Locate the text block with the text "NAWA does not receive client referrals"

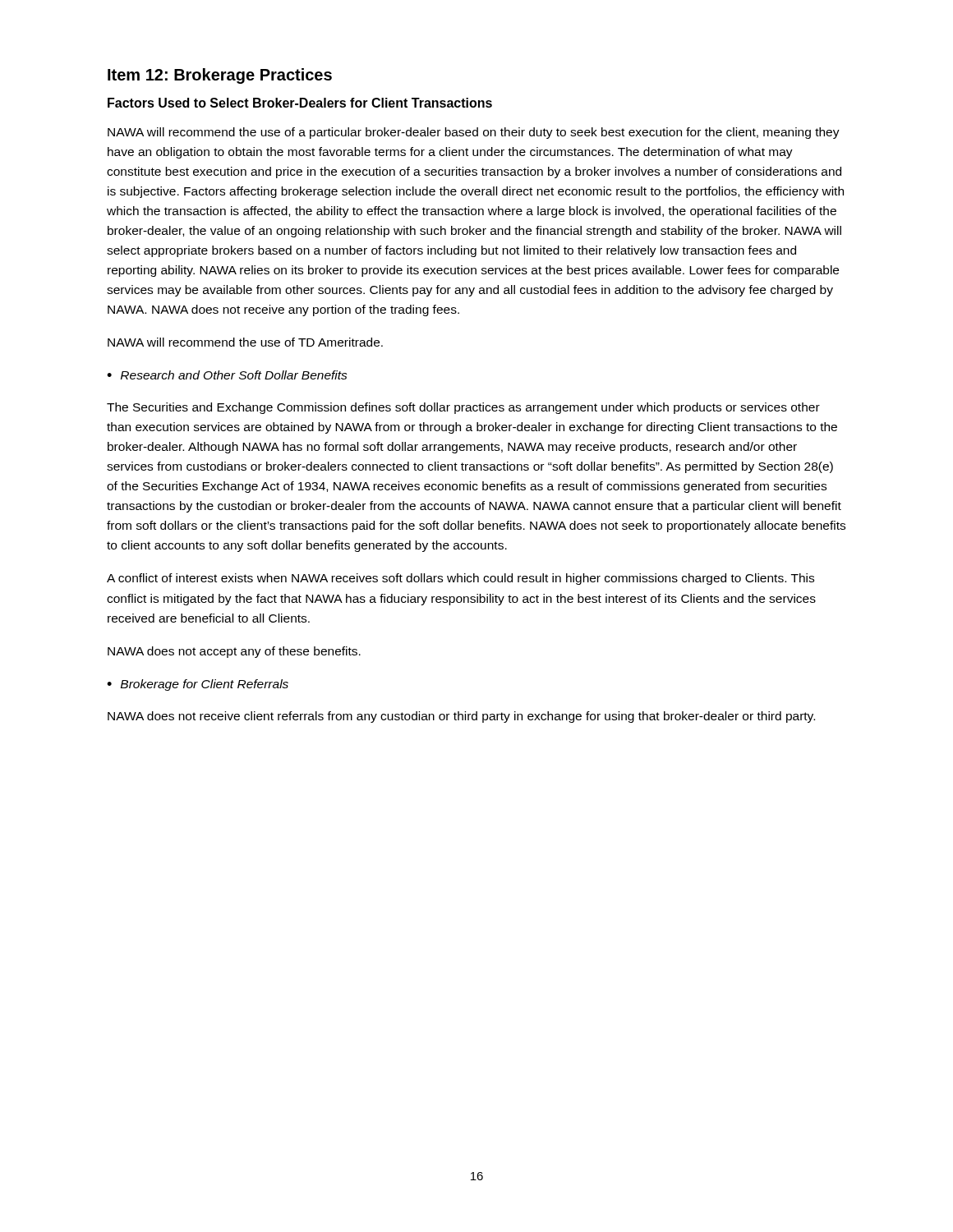462,716
